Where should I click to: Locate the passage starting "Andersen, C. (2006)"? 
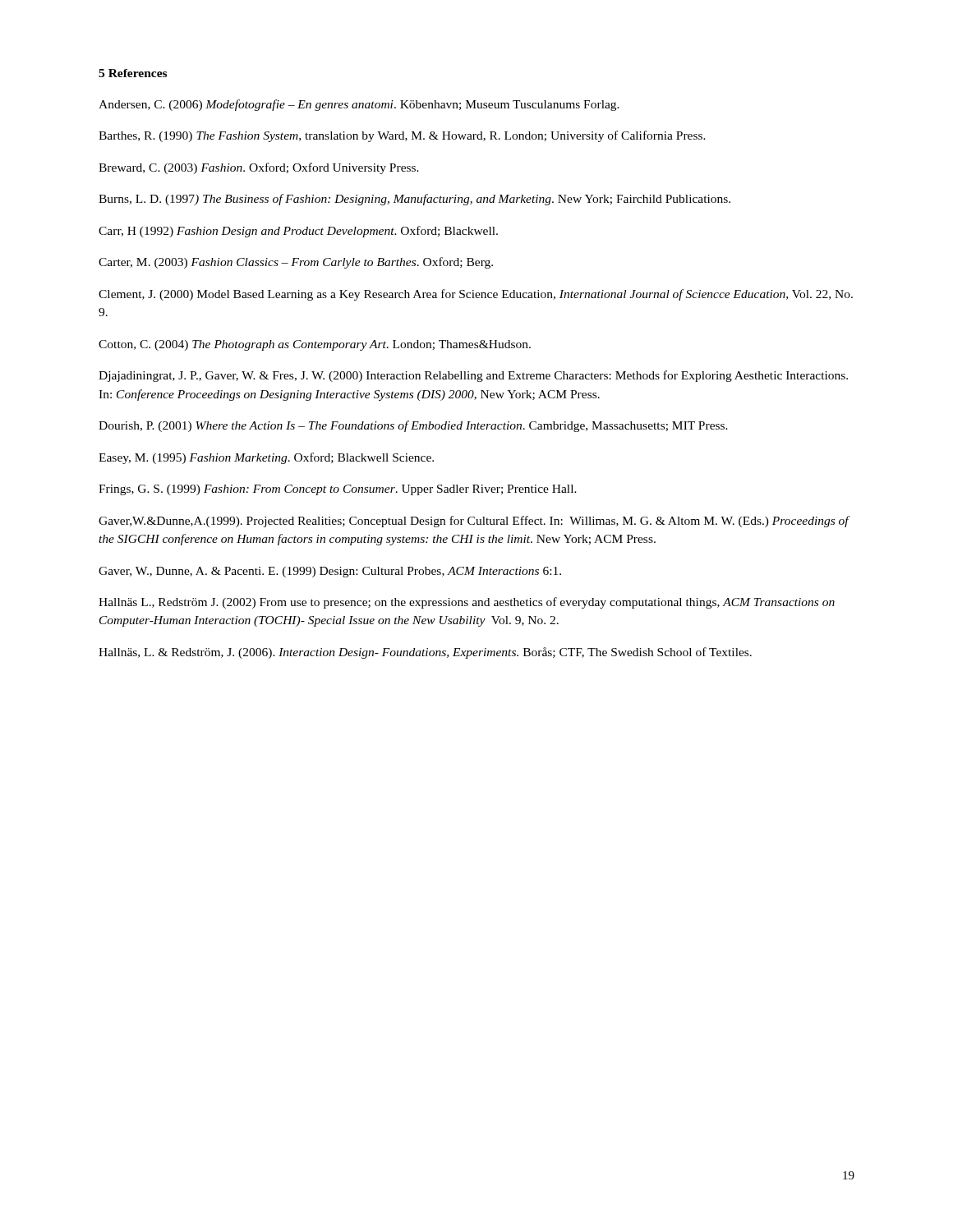[x=359, y=104]
